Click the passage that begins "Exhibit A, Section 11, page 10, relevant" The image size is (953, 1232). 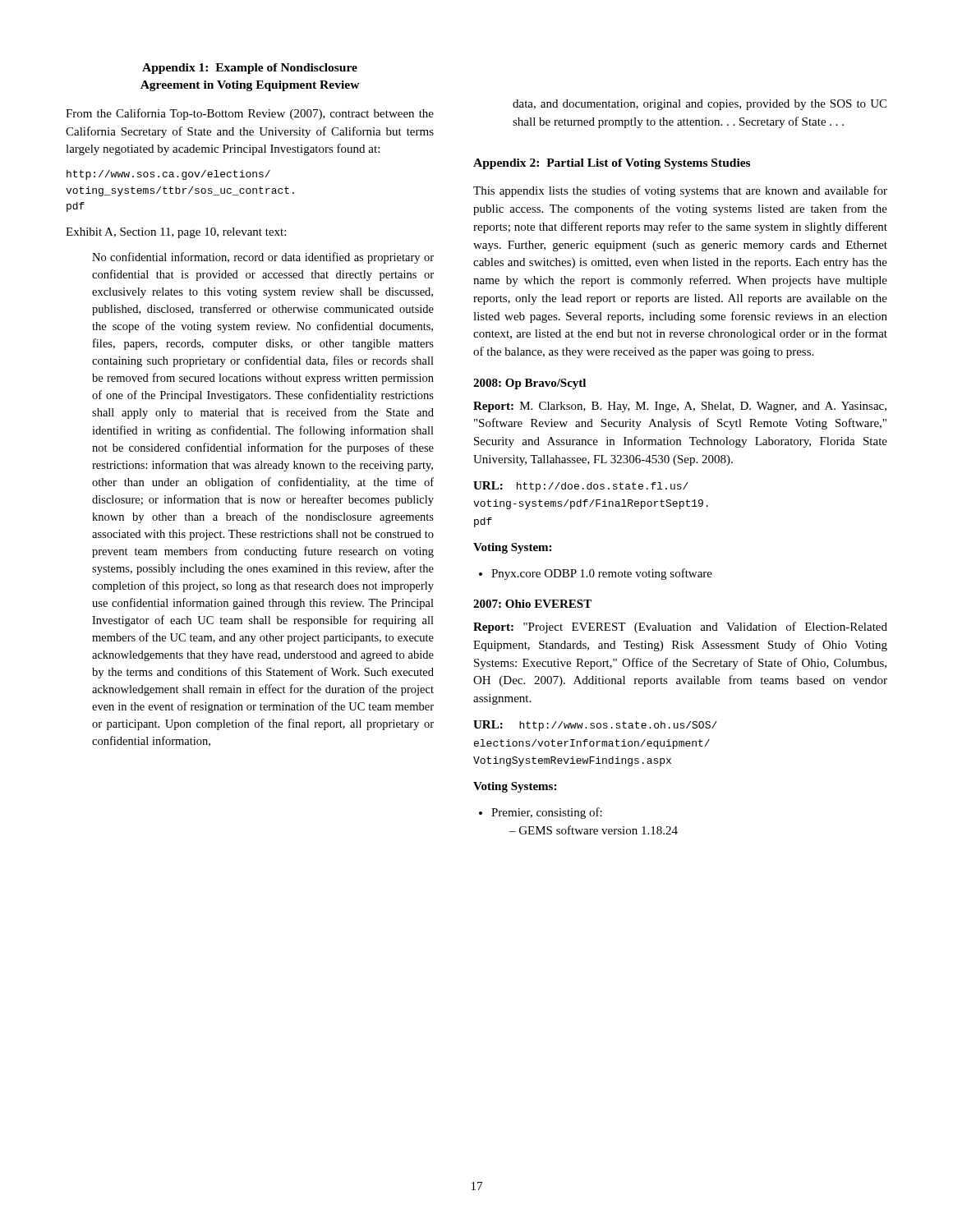click(x=250, y=232)
